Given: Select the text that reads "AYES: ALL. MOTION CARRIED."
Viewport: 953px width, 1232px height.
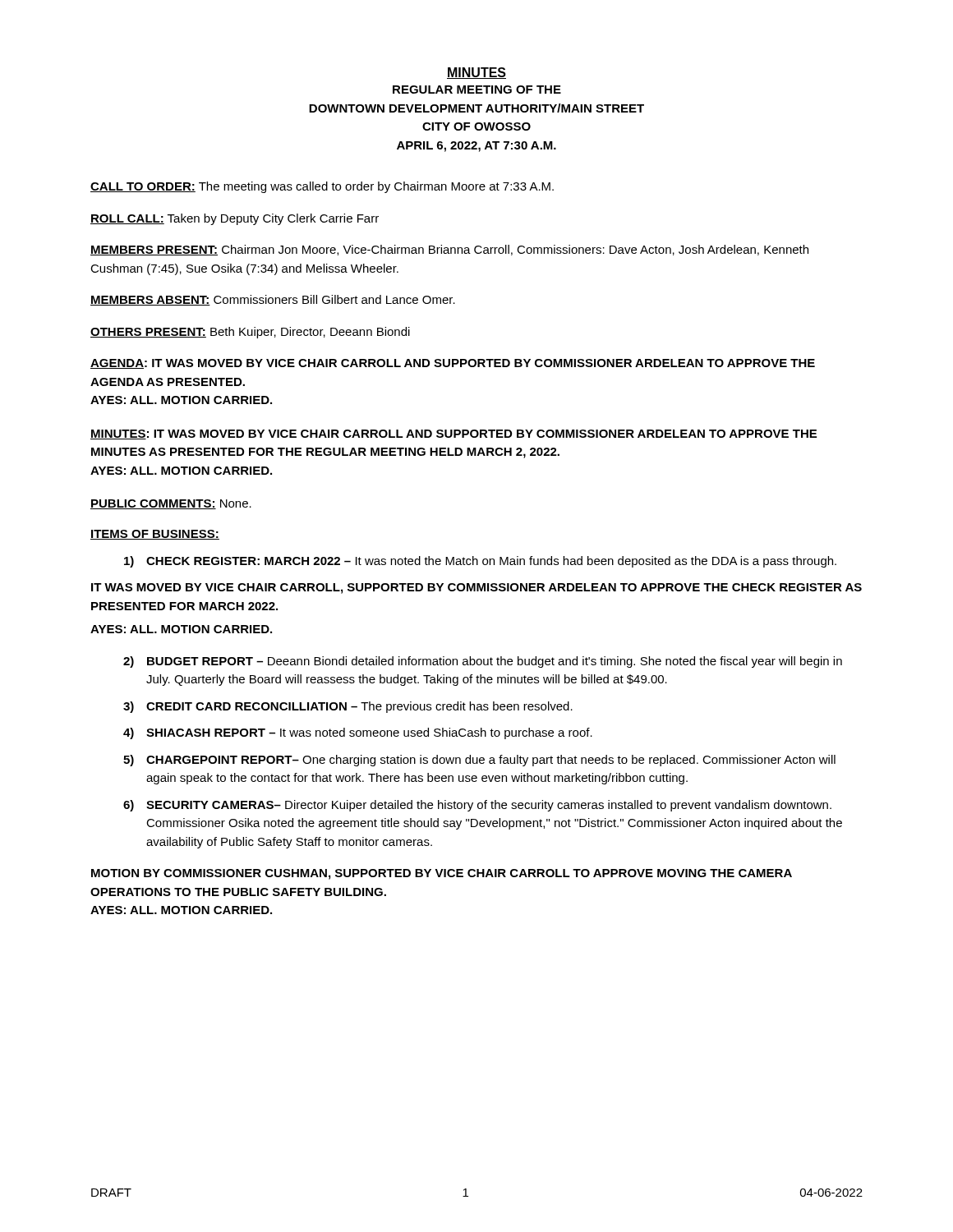Looking at the screenshot, I should (181, 629).
